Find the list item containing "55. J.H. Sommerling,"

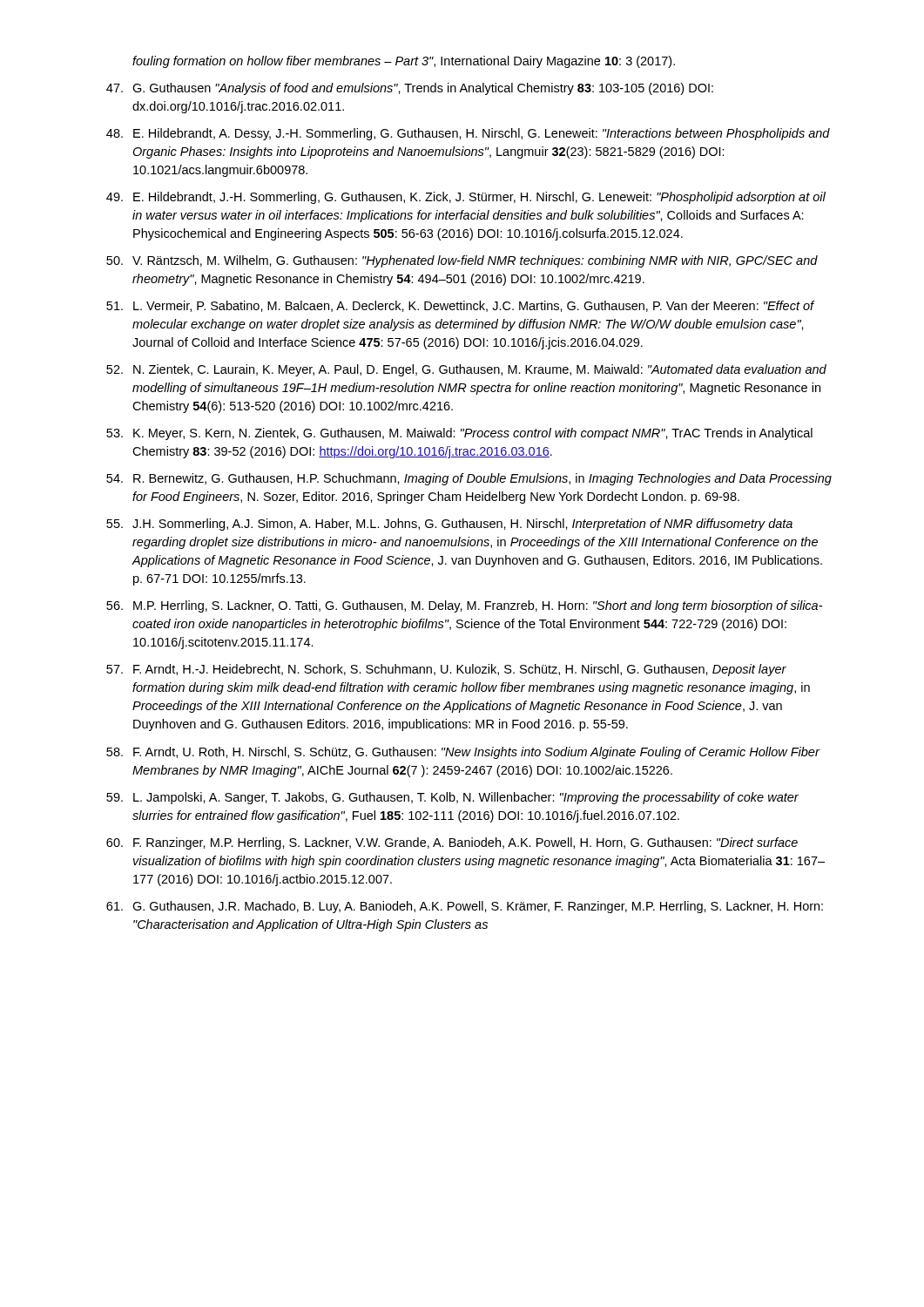[x=462, y=552]
